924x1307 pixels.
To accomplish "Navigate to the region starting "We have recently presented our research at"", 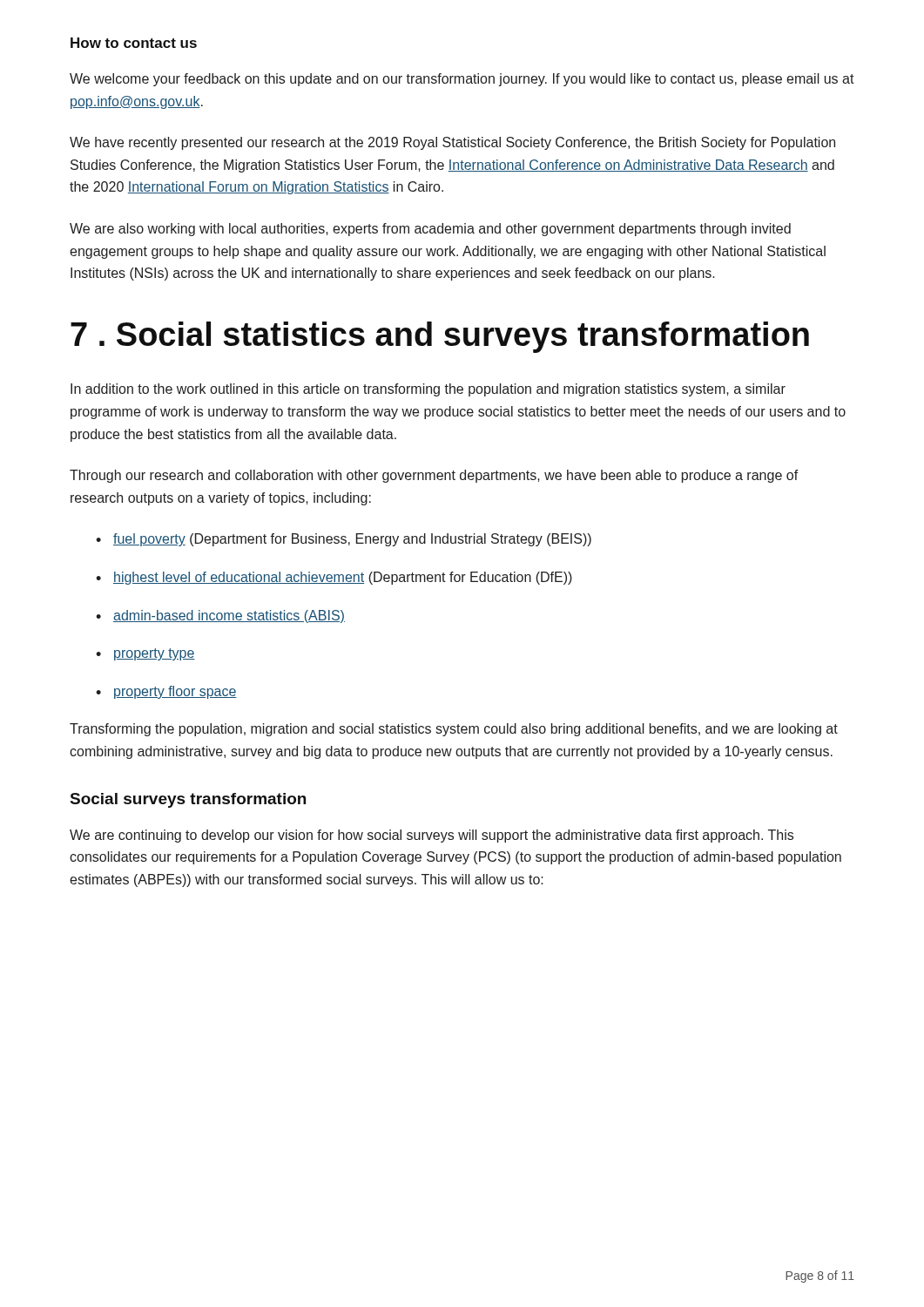I will coord(462,165).
